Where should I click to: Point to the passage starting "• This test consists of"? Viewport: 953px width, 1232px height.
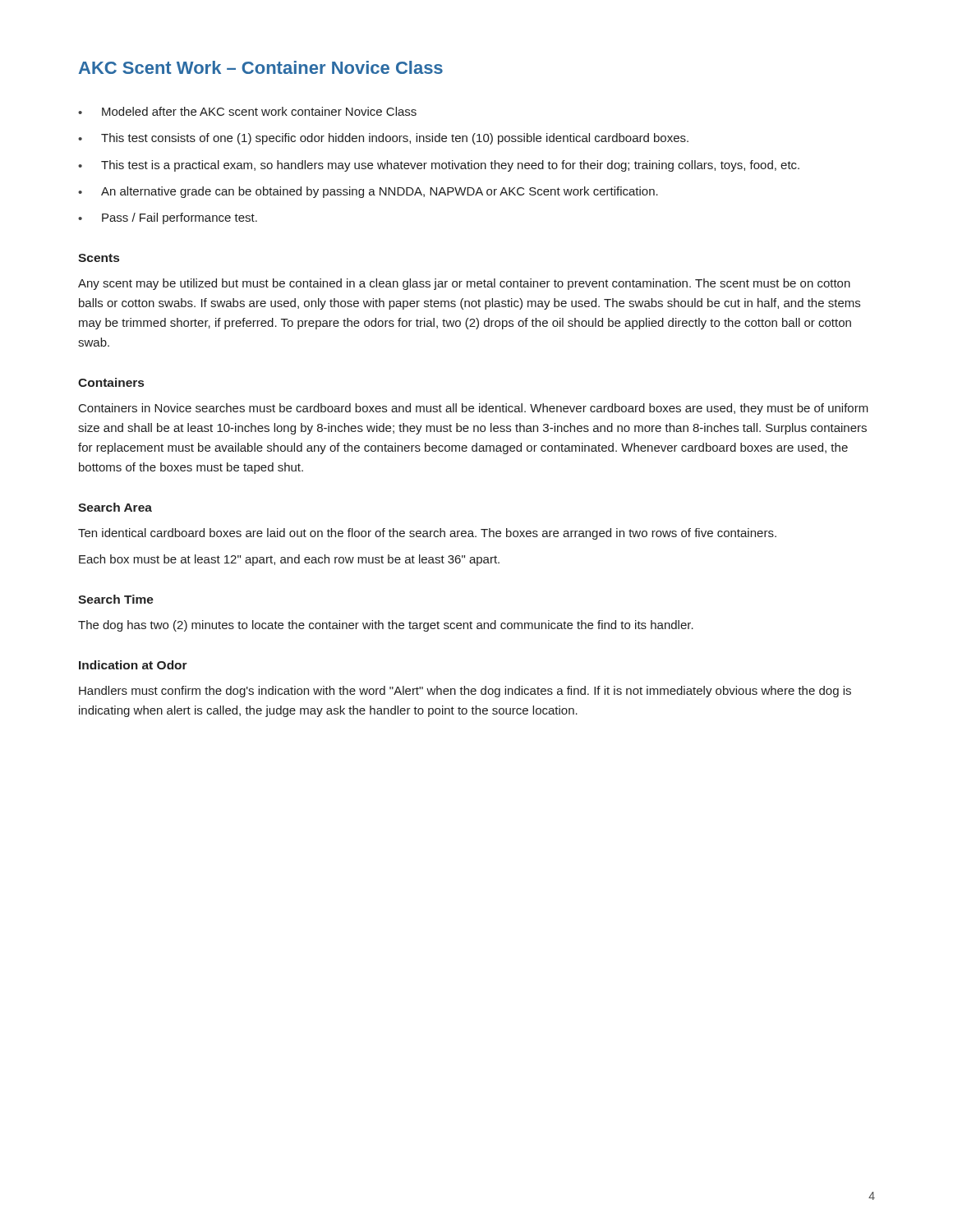[x=476, y=138]
